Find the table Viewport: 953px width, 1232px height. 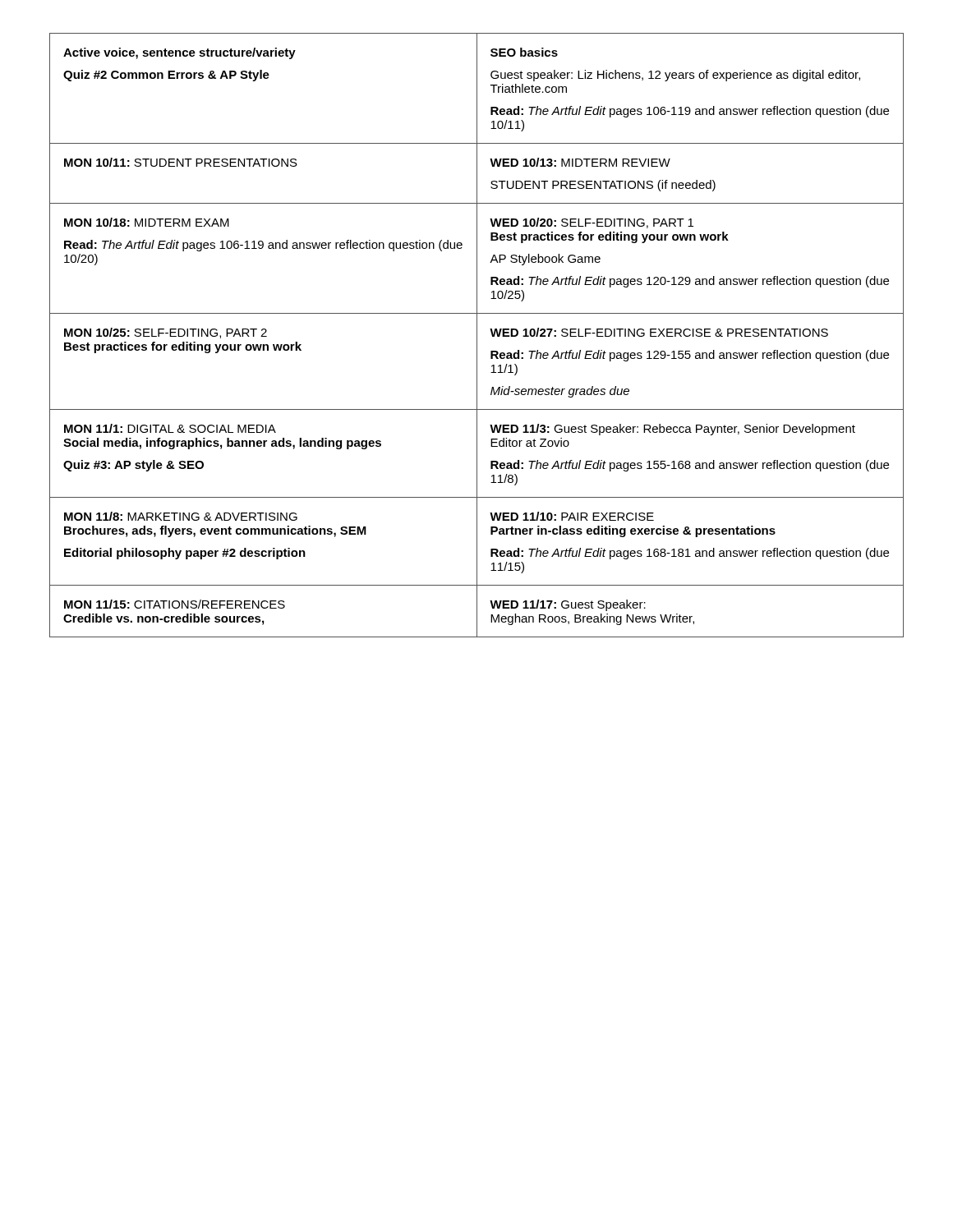[x=476, y=335]
